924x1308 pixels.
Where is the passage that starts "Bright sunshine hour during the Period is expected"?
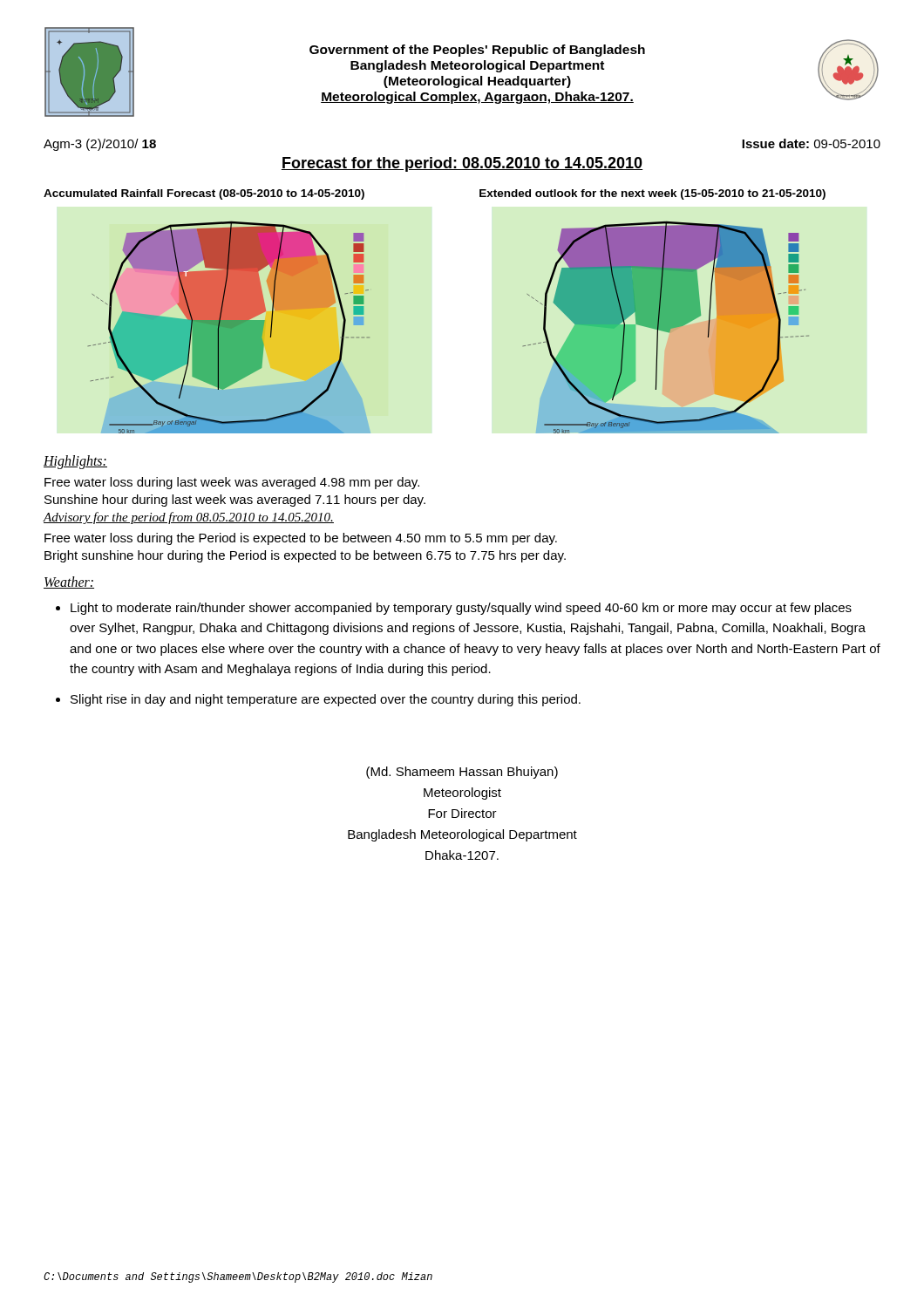[x=305, y=555]
